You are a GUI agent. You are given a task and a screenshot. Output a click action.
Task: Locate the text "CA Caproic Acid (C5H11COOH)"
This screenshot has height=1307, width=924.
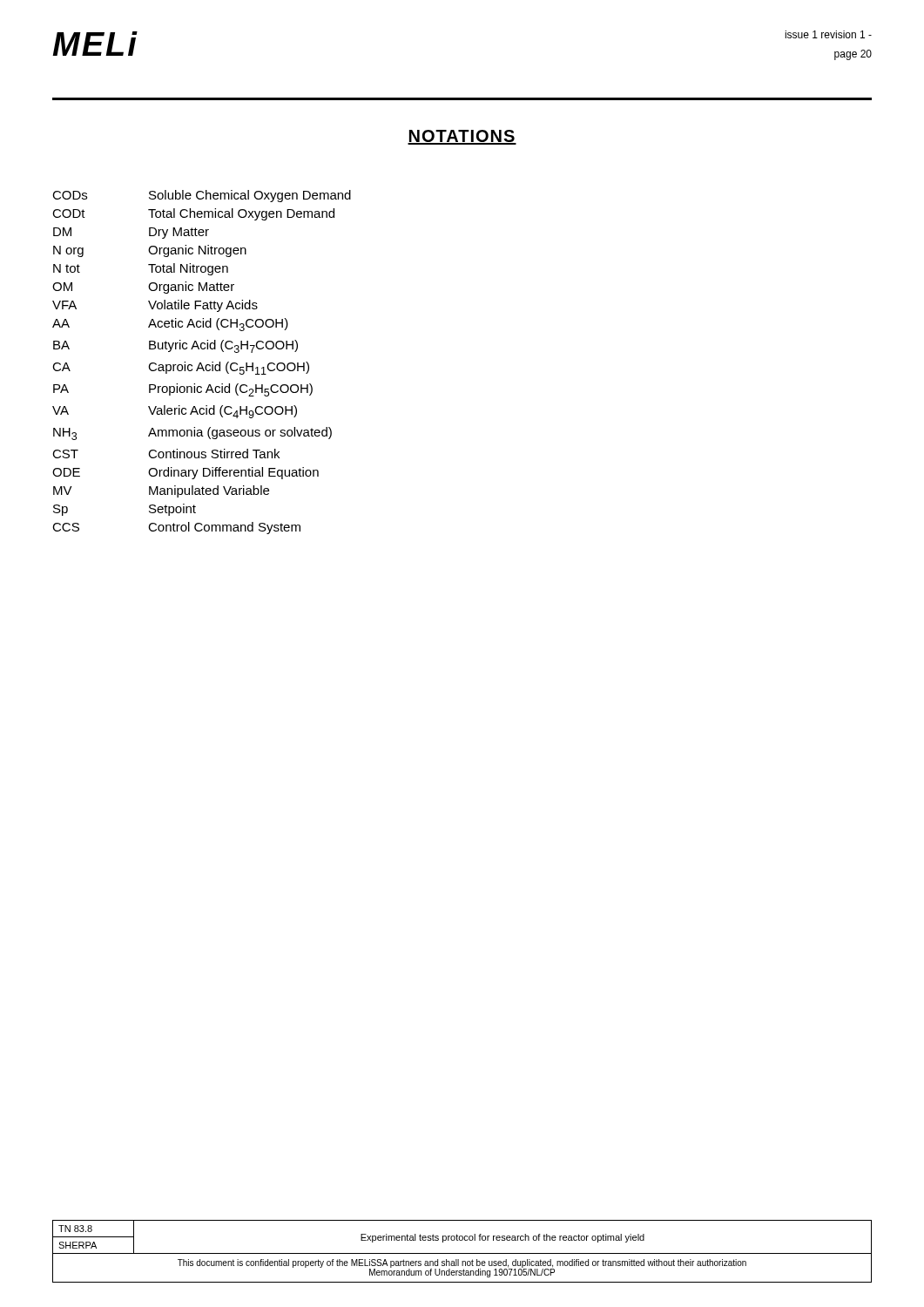[x=181, y=368]
